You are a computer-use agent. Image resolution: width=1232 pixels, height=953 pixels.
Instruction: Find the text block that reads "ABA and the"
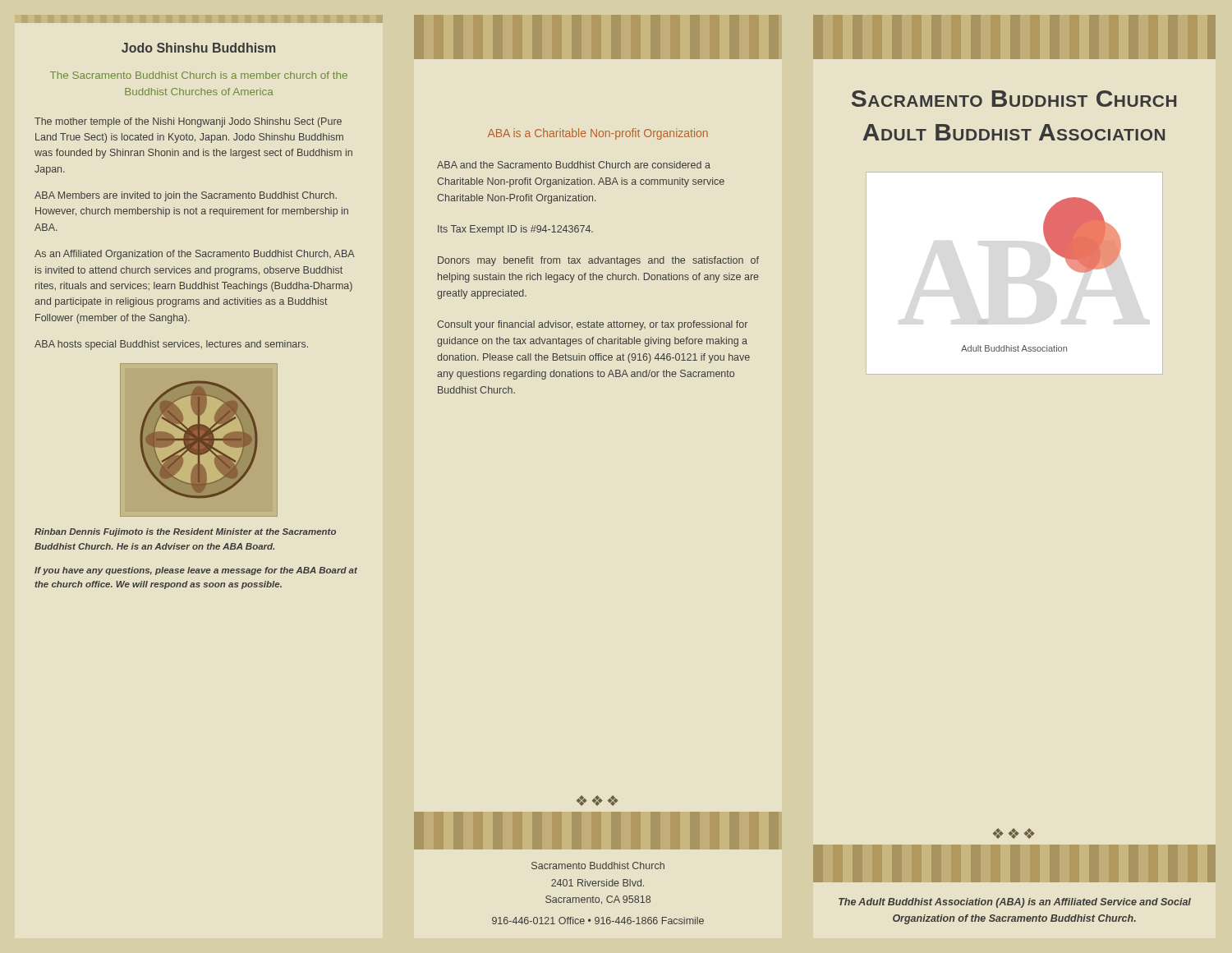tap(581, 182)
